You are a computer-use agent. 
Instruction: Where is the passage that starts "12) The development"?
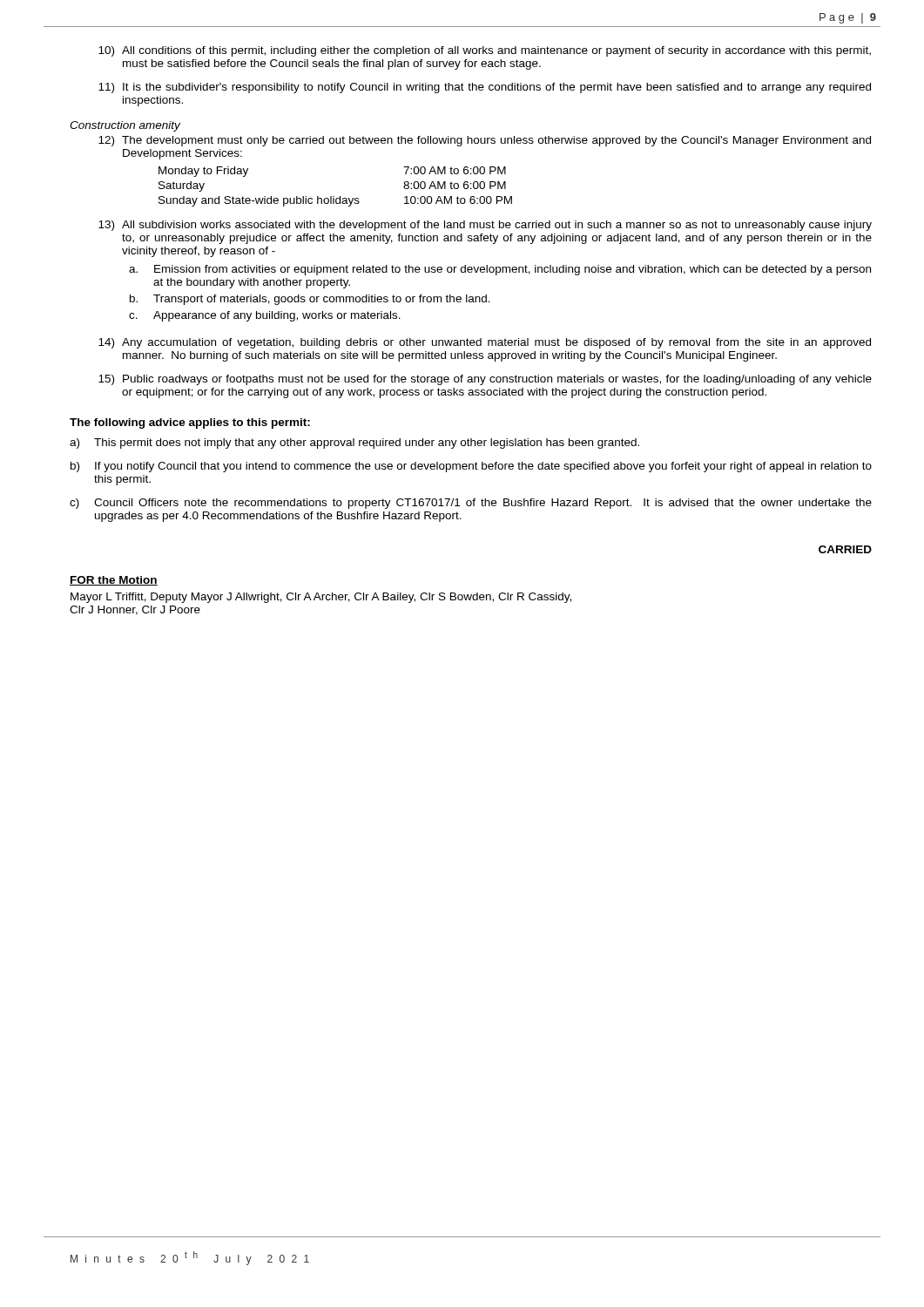pyautogui.click(x=471, y=170)
